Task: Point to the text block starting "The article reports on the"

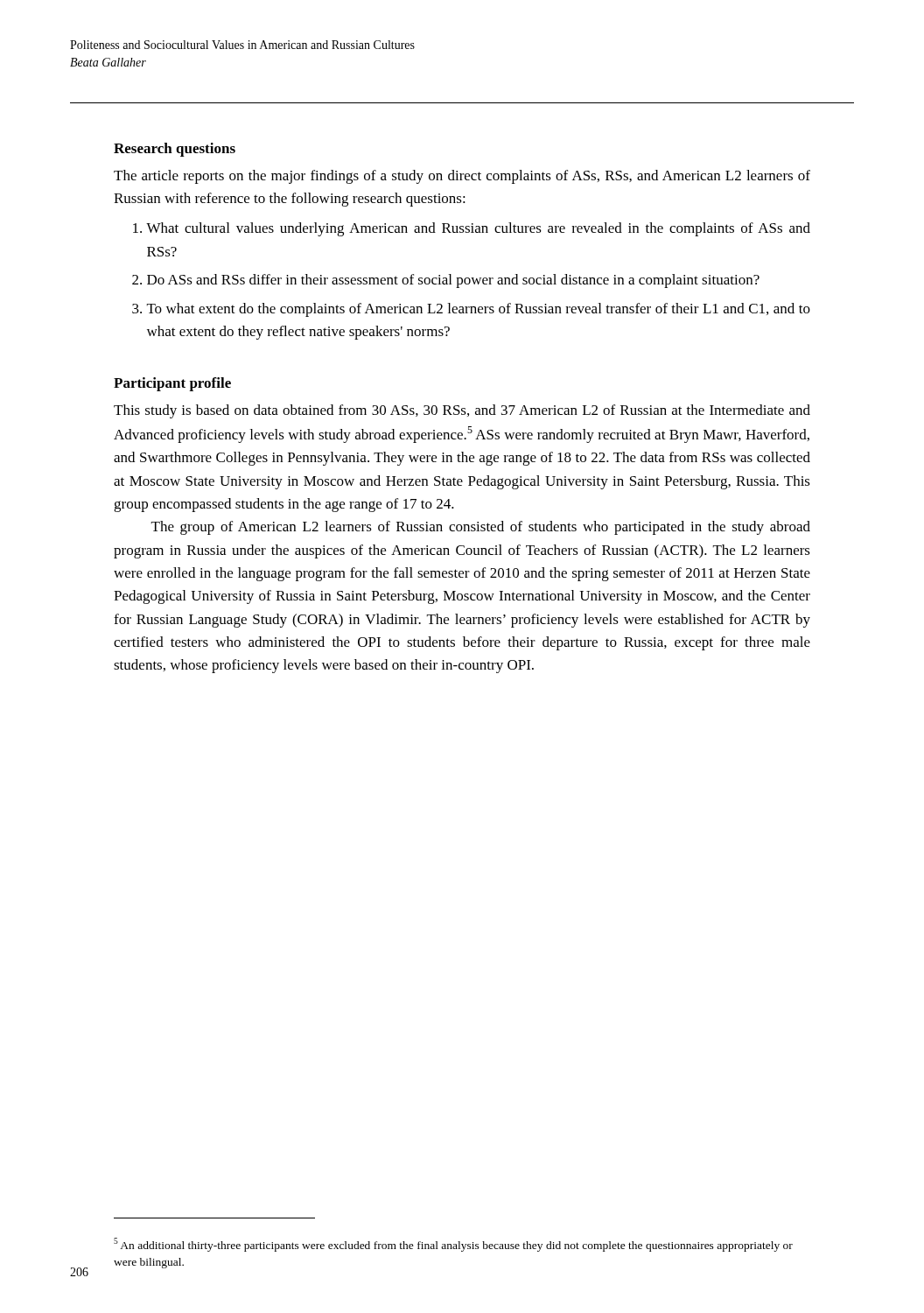Action: (462, 187)
